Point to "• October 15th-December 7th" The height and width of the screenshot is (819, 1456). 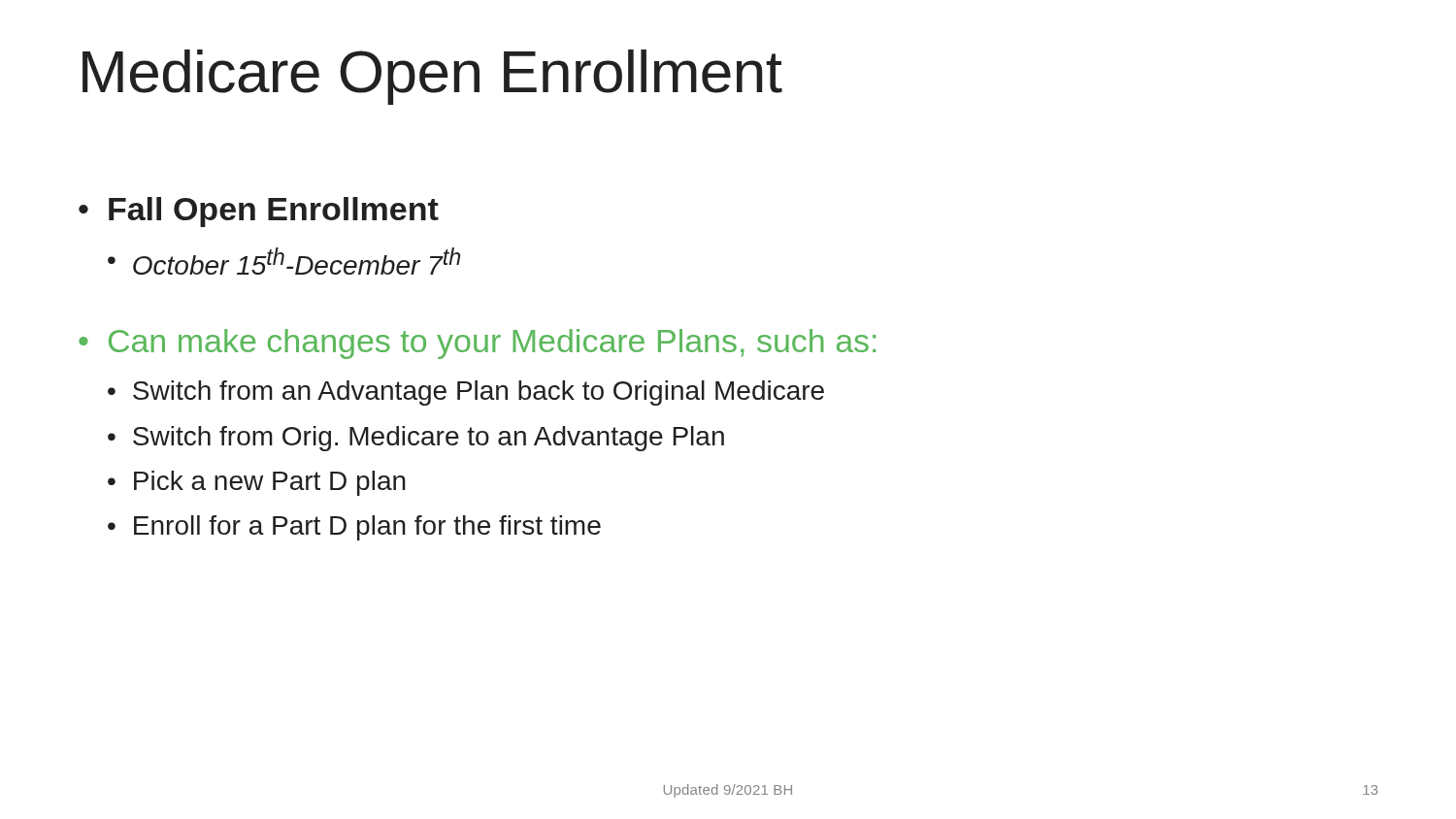284,263
